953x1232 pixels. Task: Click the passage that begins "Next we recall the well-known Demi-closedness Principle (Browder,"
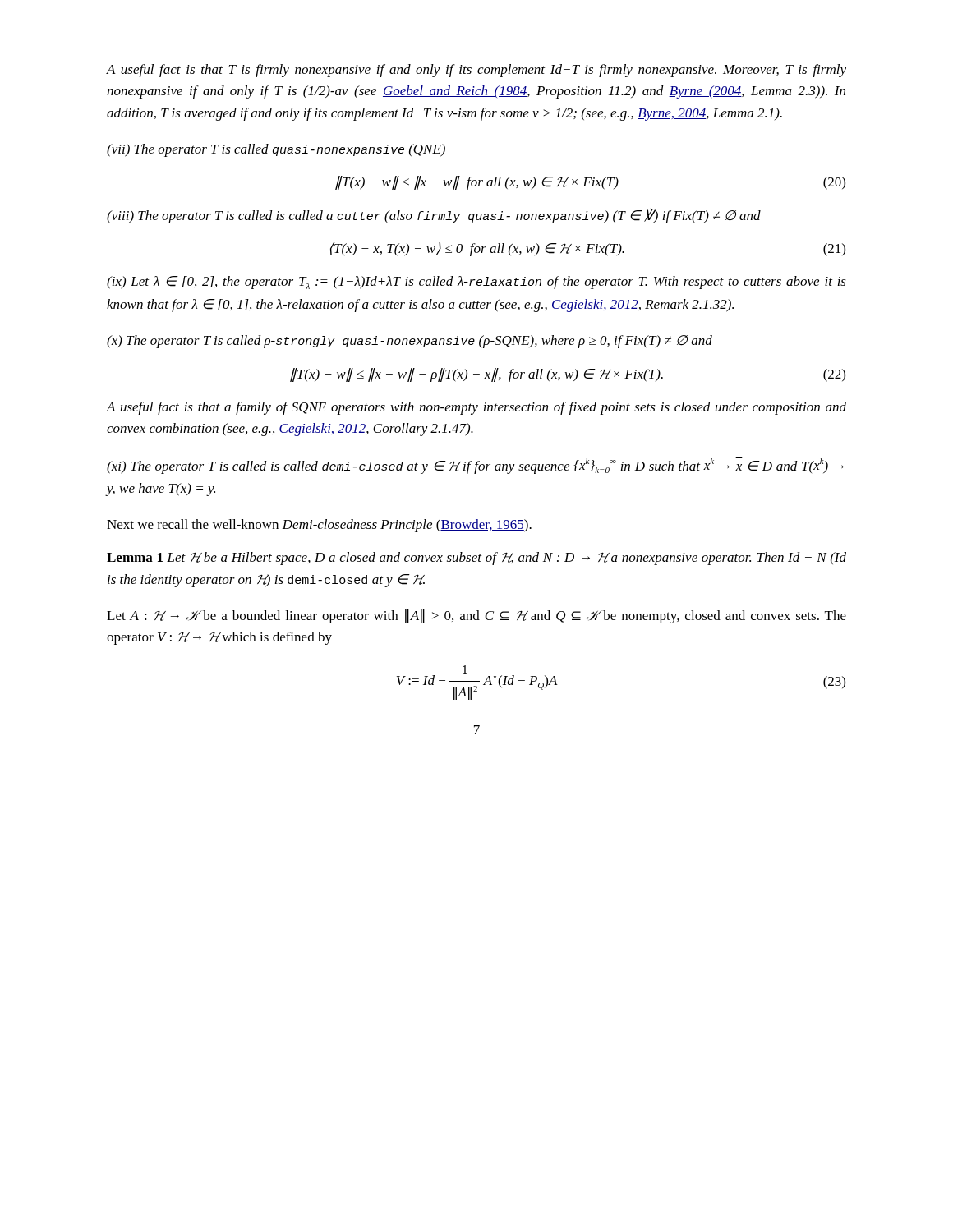[476, 525]
